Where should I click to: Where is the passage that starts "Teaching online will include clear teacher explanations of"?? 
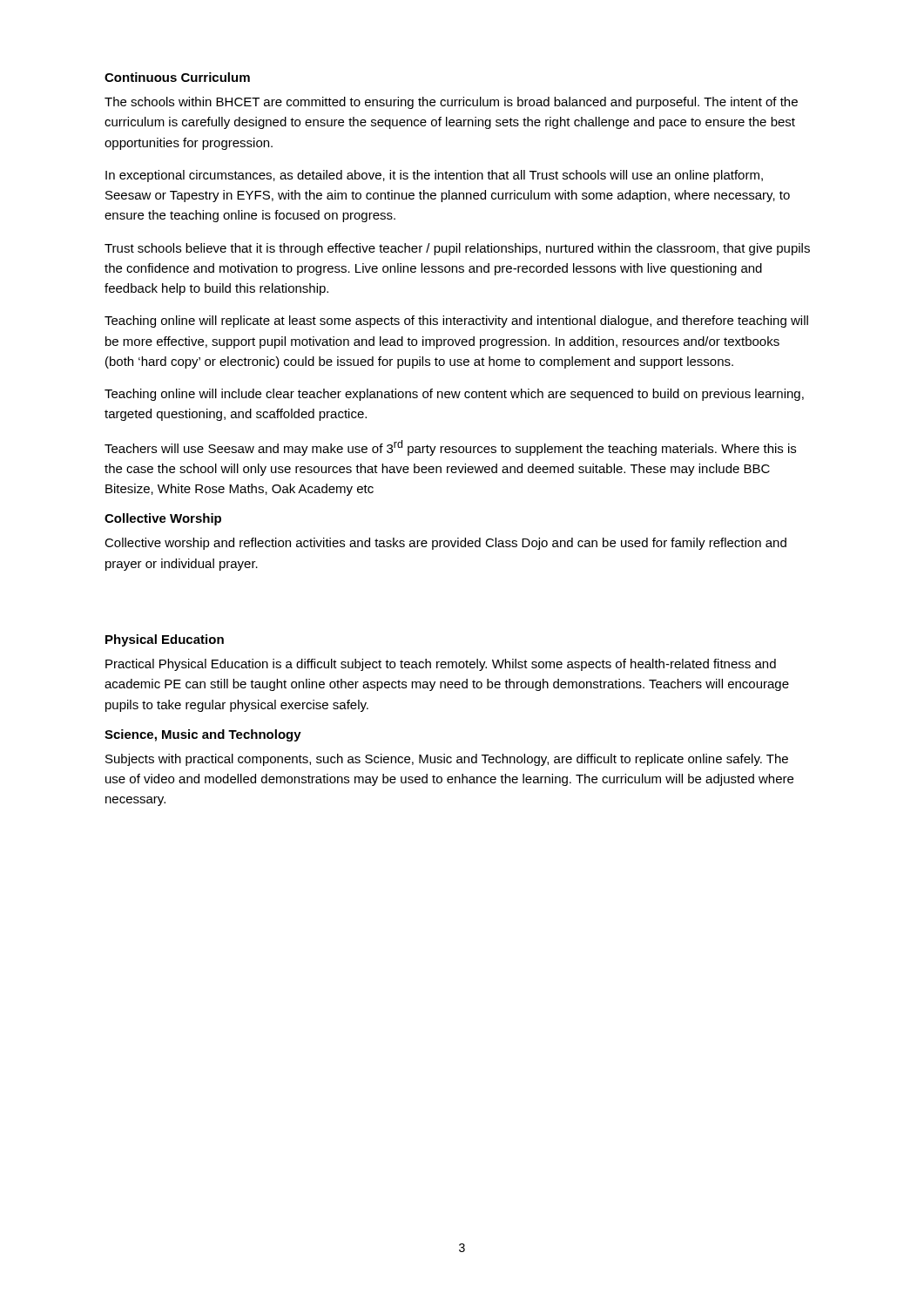tap(455, 404)
